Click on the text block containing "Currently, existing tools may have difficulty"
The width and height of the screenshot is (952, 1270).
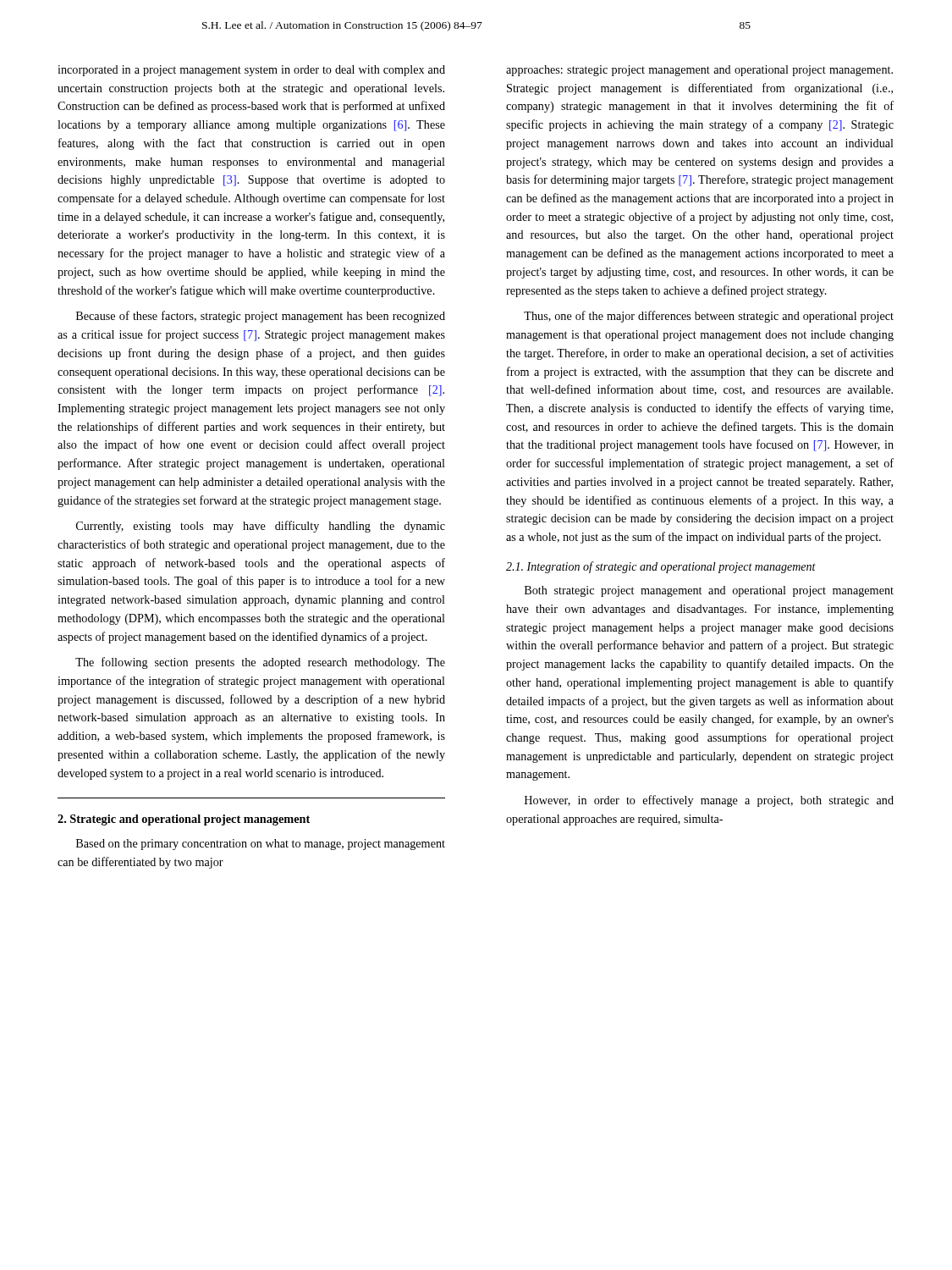pyautogui.click(x=251, y=582)
